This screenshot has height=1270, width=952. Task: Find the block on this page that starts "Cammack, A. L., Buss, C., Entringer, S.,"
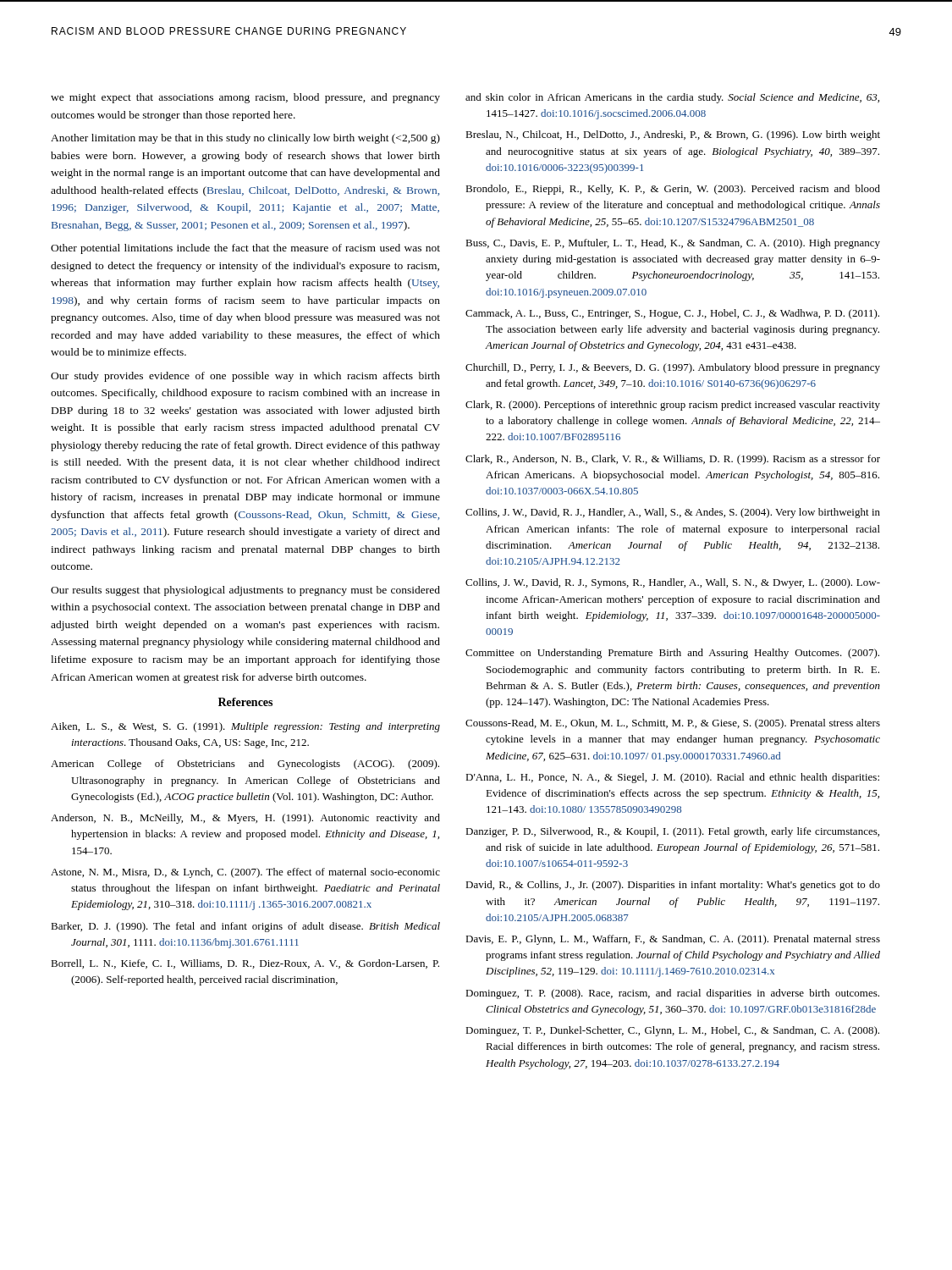click(x=673, y=329)
